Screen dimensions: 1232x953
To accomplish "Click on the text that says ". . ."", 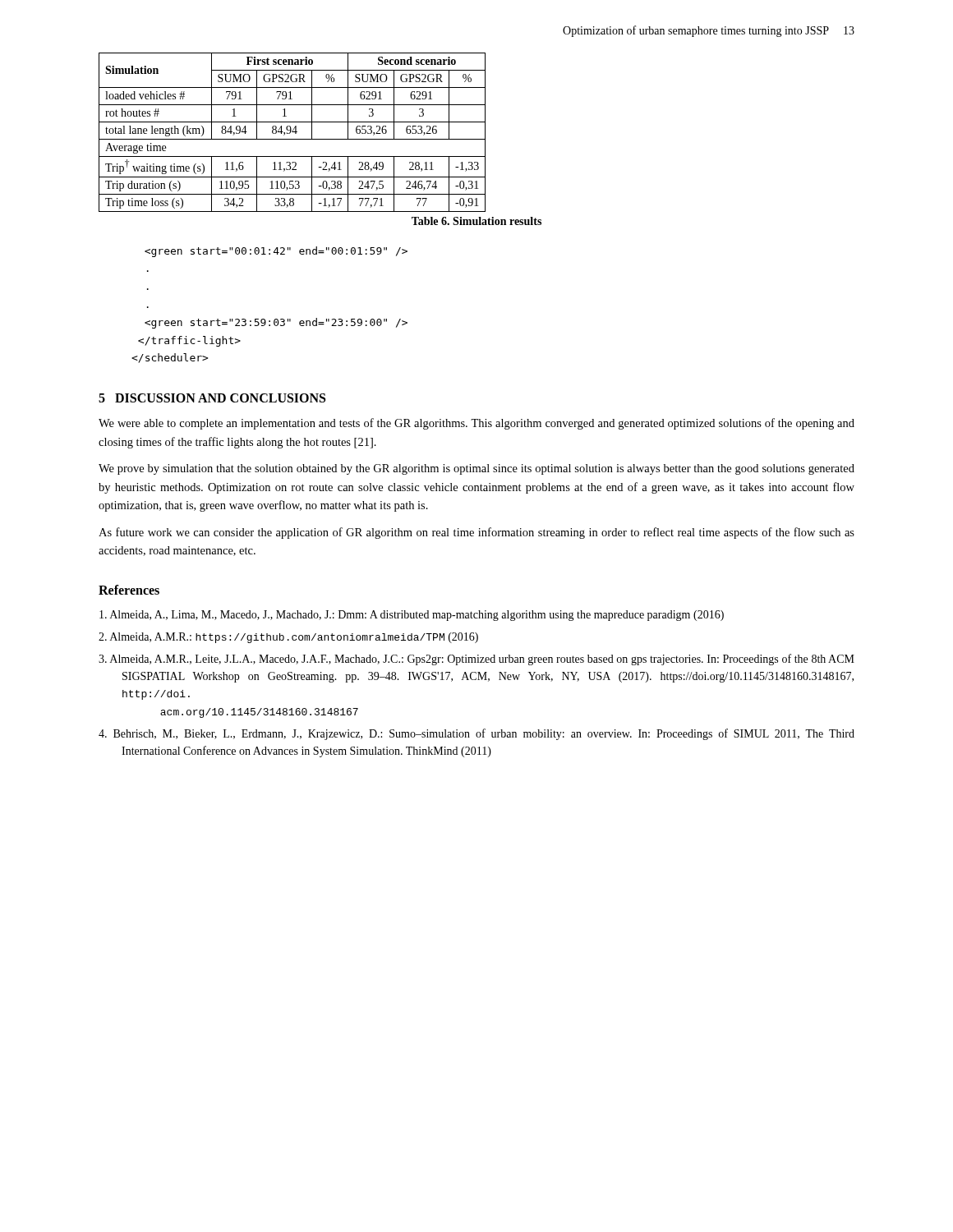I will pyautogui.click(x=276, y=252).
